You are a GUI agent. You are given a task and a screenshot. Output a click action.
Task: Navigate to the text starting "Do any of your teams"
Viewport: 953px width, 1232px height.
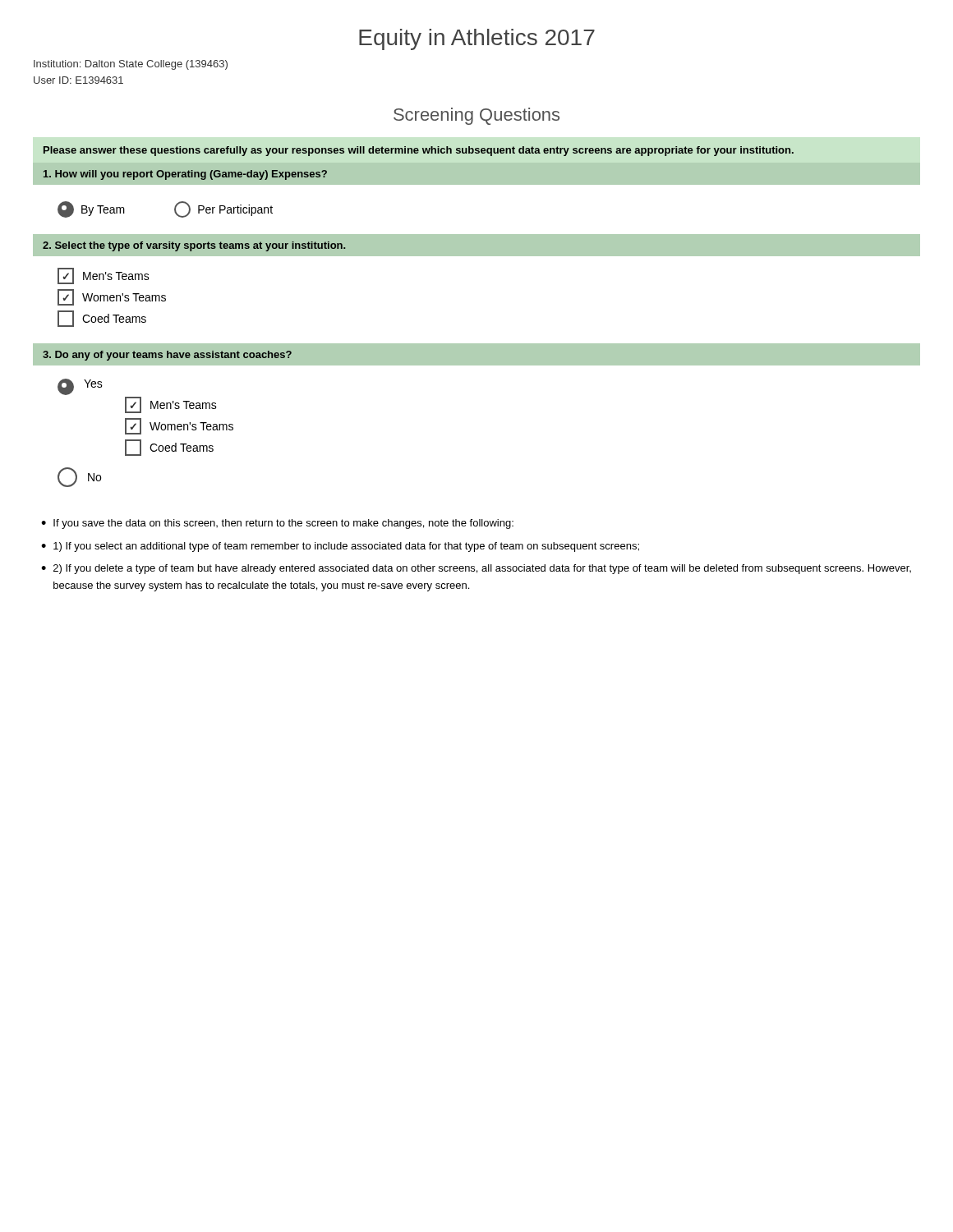click(167, 354)
